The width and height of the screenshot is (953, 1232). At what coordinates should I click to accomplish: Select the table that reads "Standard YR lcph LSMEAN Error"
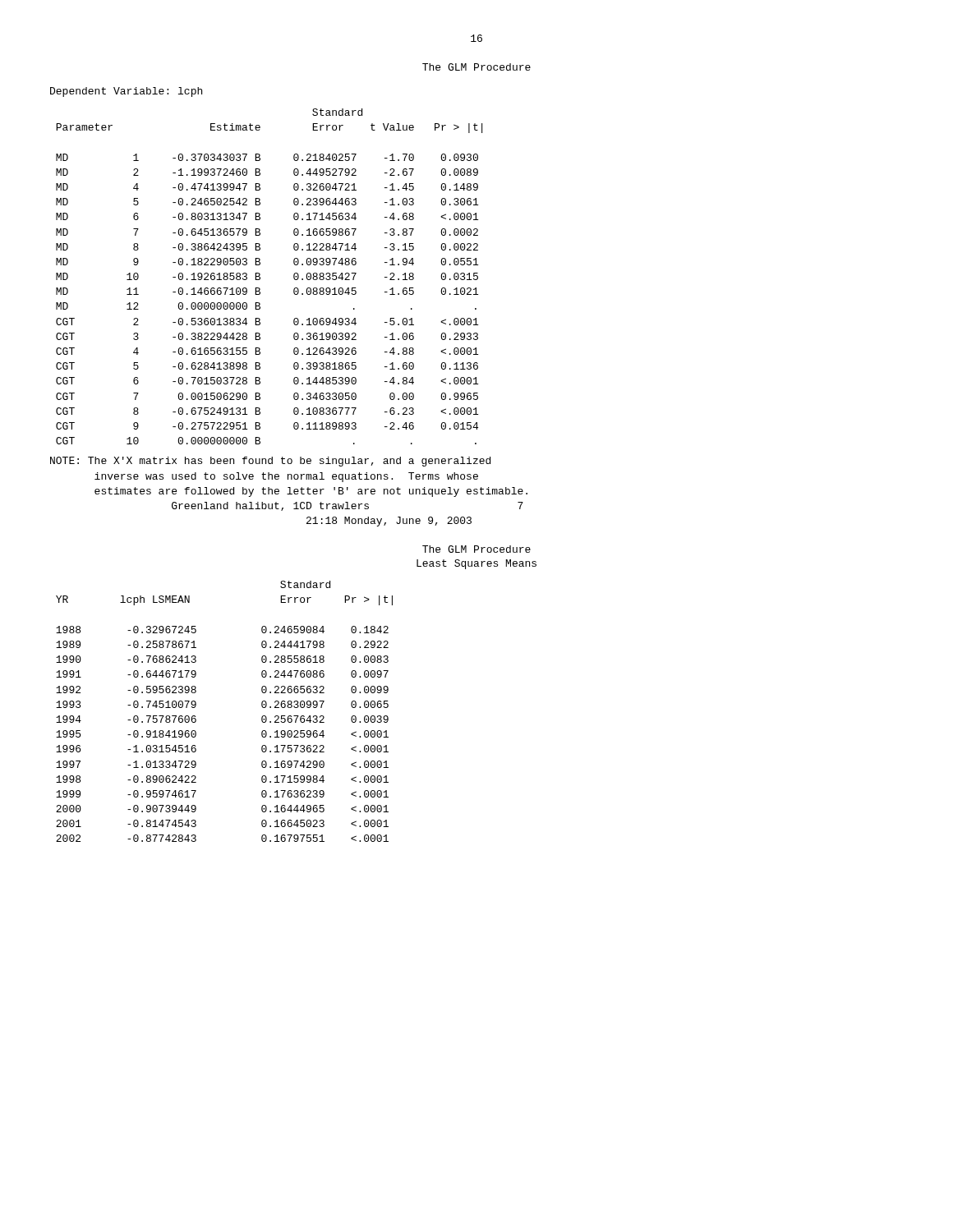click(476, 713)
